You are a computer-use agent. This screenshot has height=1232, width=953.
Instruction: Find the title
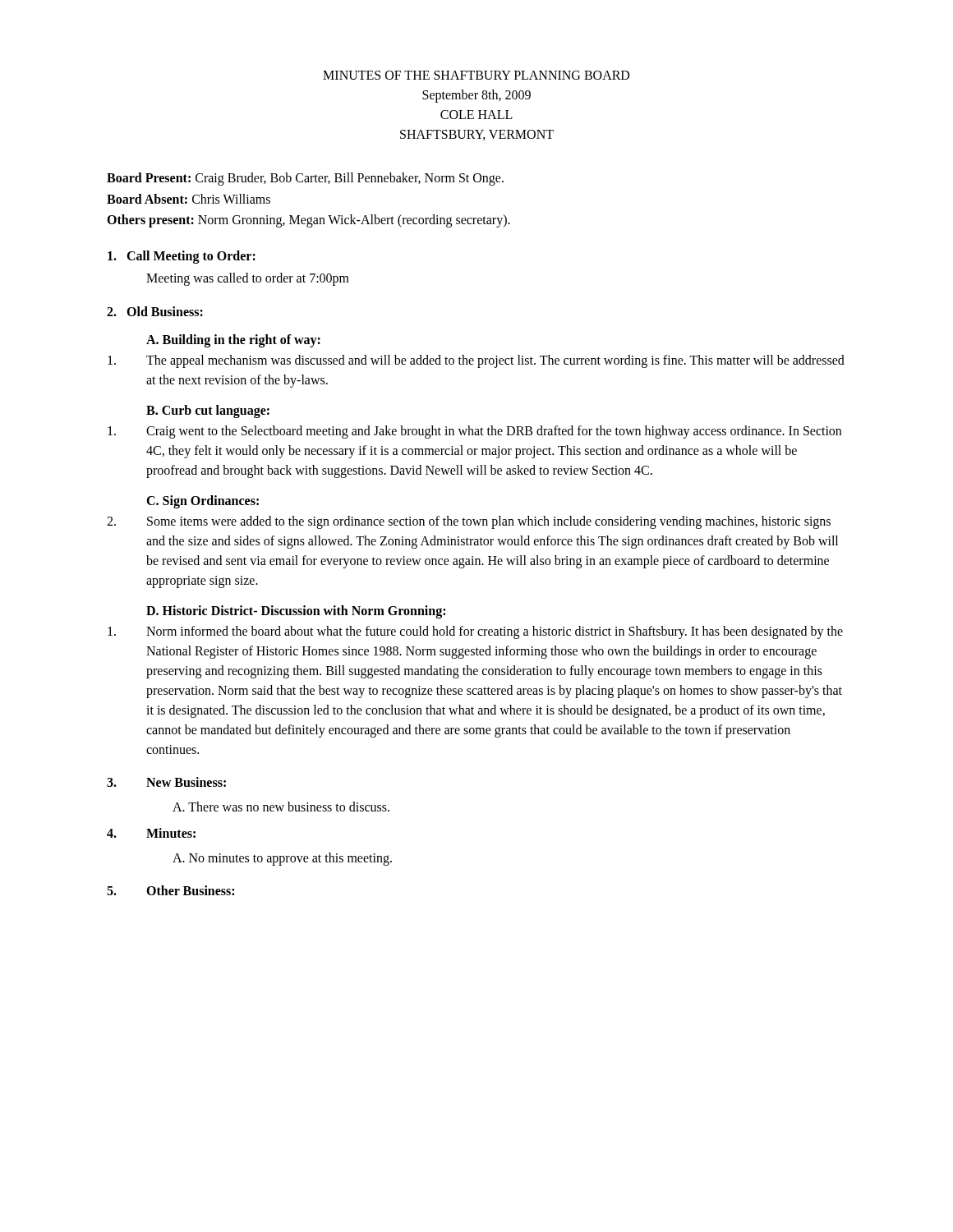click(x=476, y=105)
